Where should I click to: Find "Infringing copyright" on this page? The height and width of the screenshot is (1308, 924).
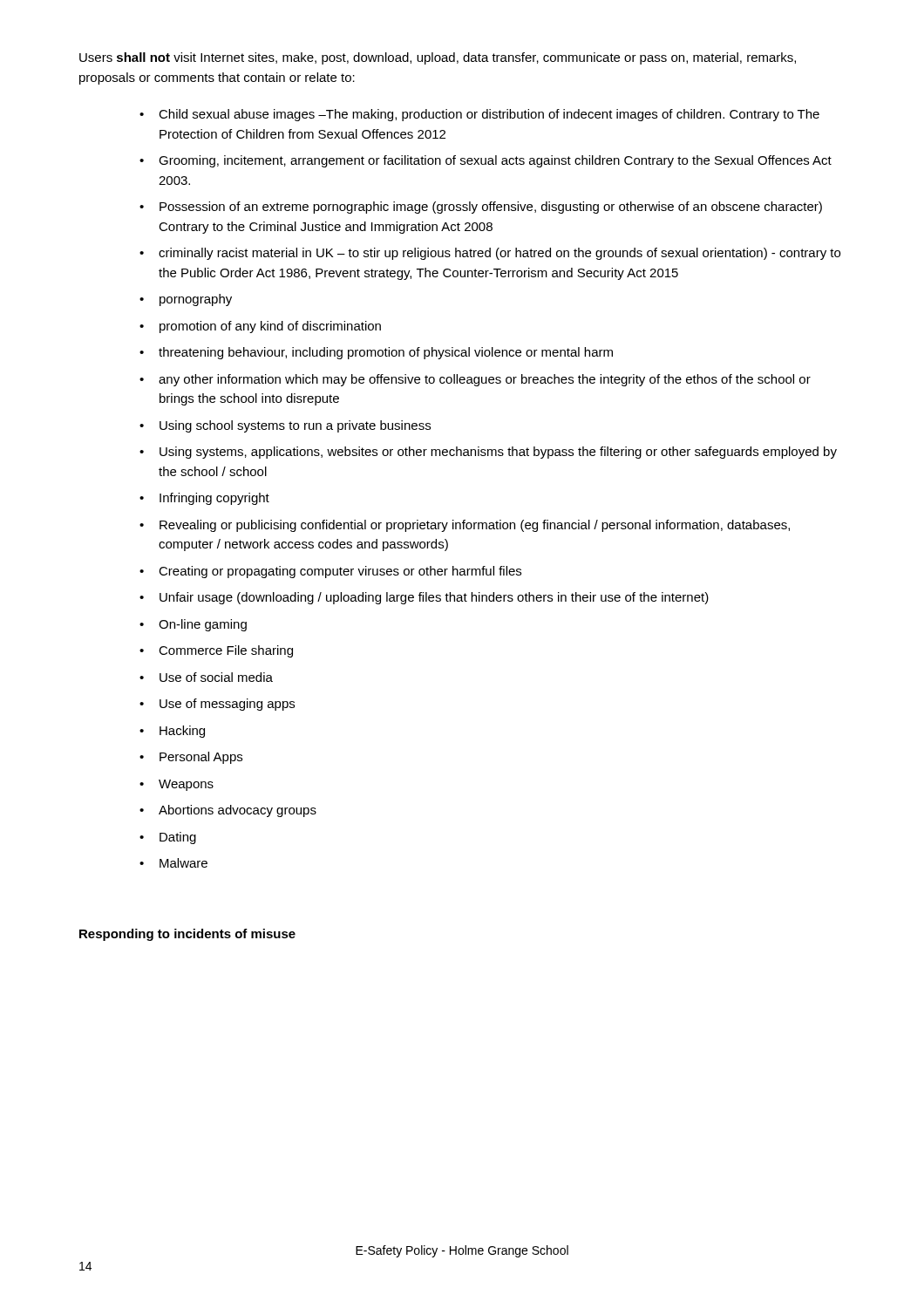[x=214, y=497]
